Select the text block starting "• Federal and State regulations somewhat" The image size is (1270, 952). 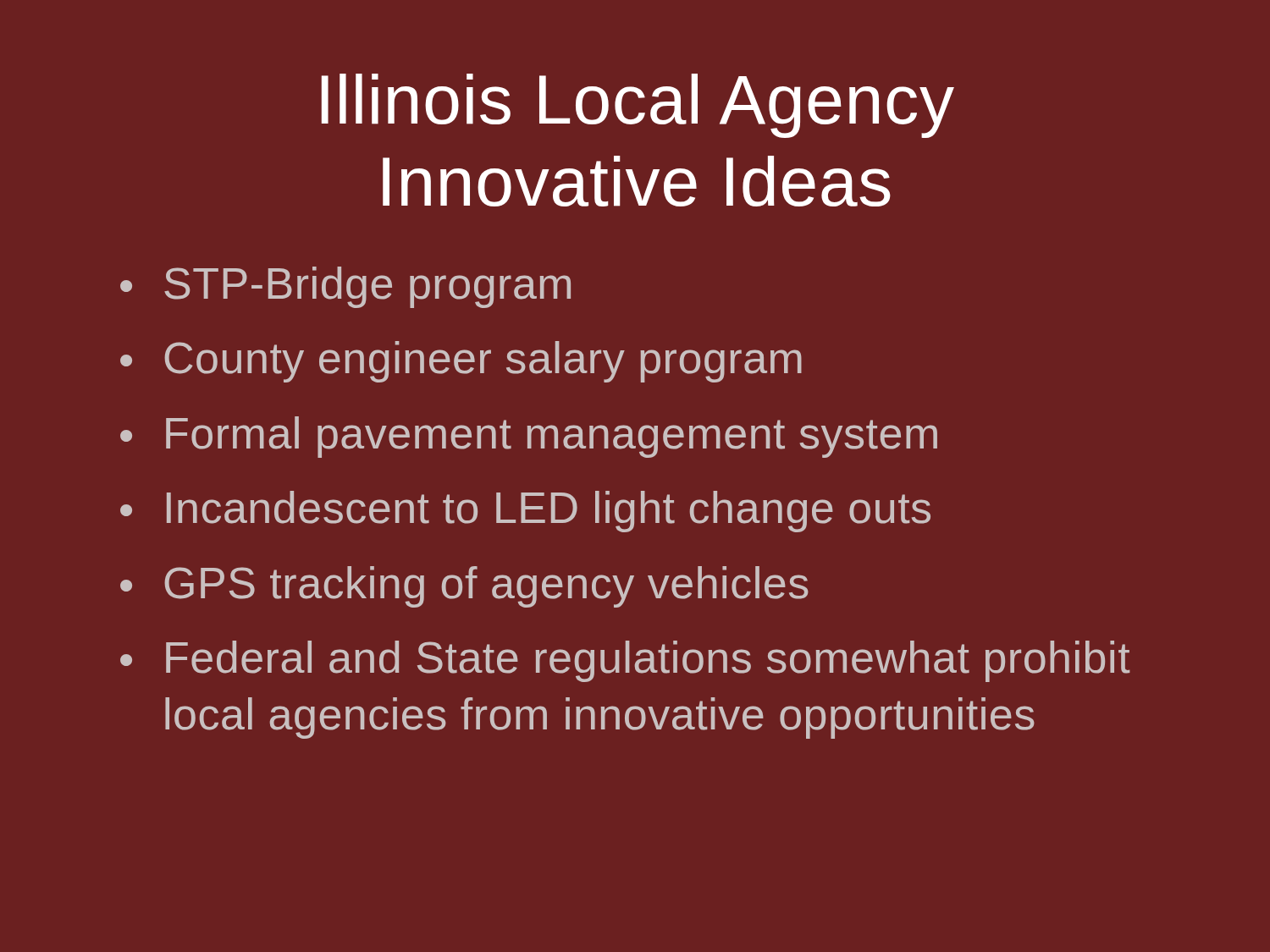660,686
